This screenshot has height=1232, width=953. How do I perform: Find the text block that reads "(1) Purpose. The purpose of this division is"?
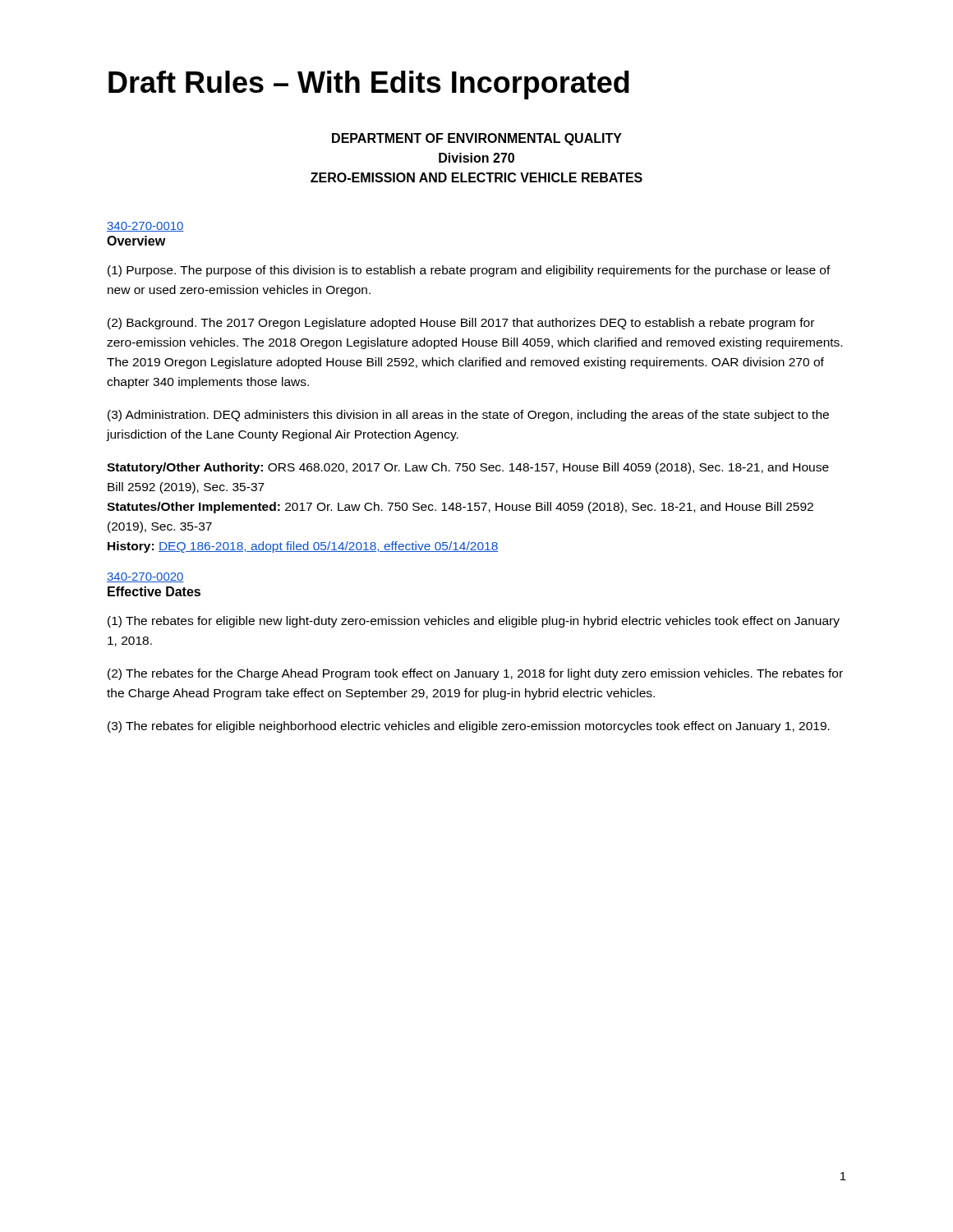pos(468,280)
